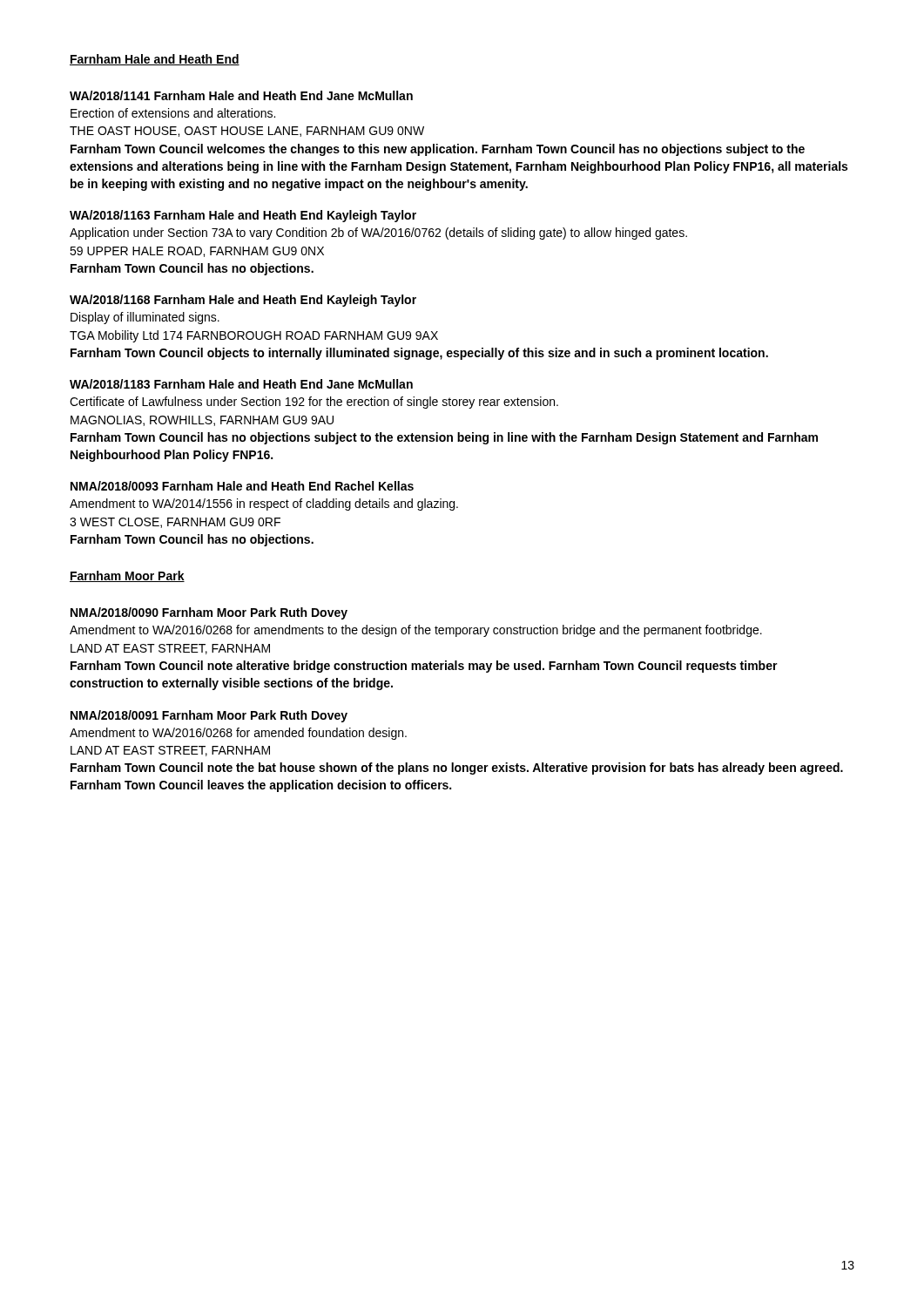Select the text starting "NMA/2018/0090 Farnham Moor Park Ruth Dovey Amendment to"
The image size is (924, 1307).
209,613
